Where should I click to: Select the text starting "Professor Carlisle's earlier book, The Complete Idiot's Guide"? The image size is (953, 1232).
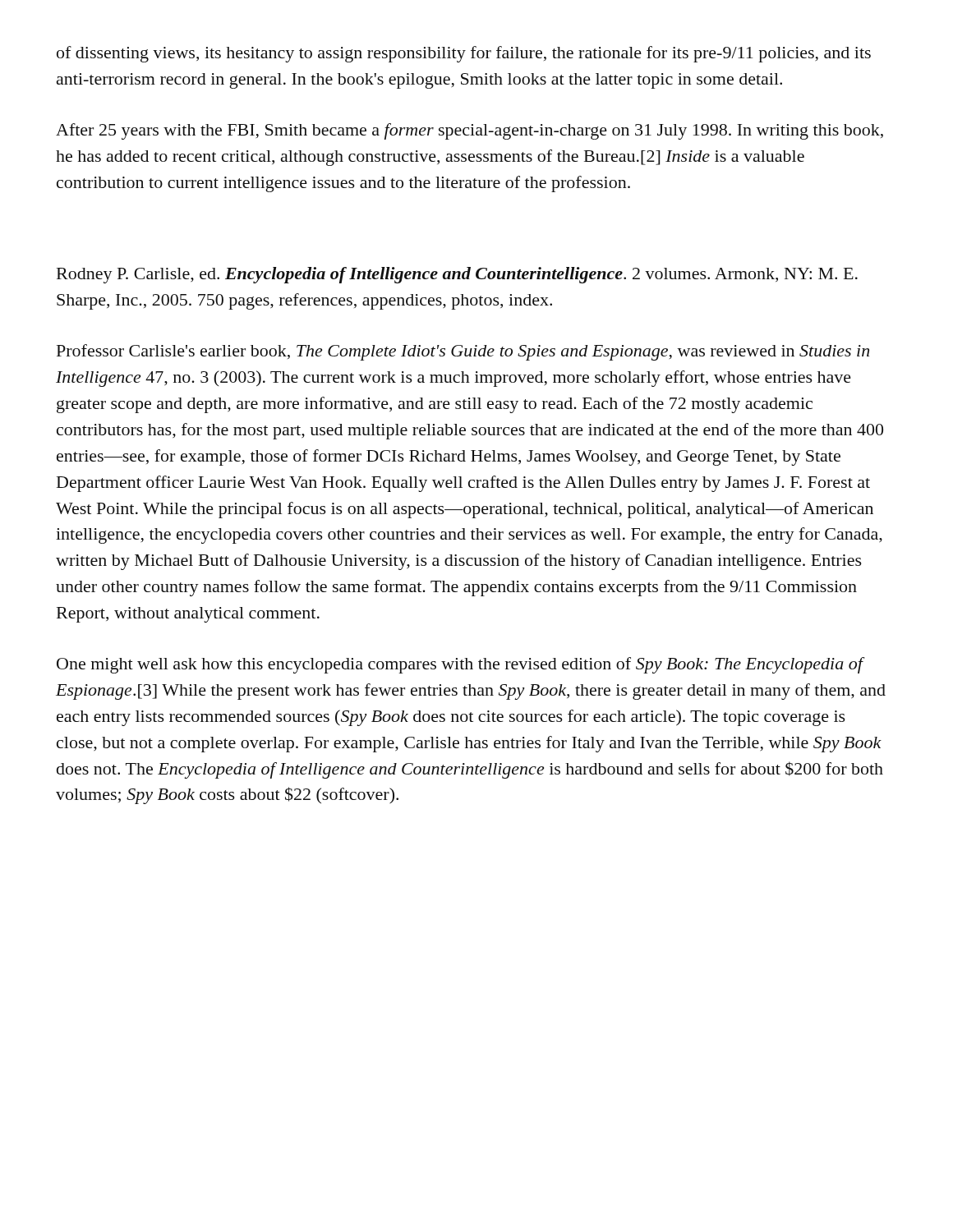[470, 481]
